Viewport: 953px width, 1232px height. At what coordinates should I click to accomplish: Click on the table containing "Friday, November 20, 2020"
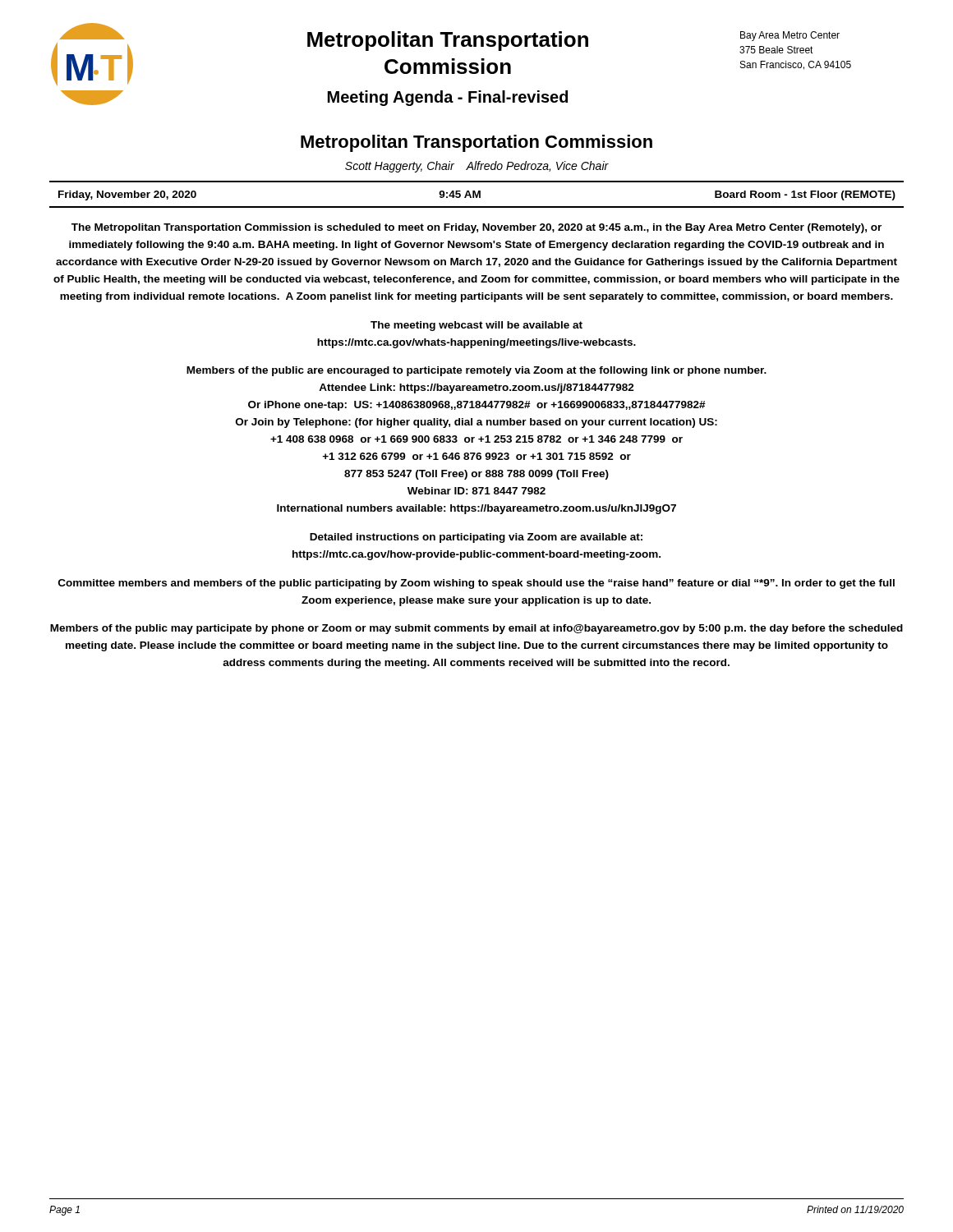point(476,194)
